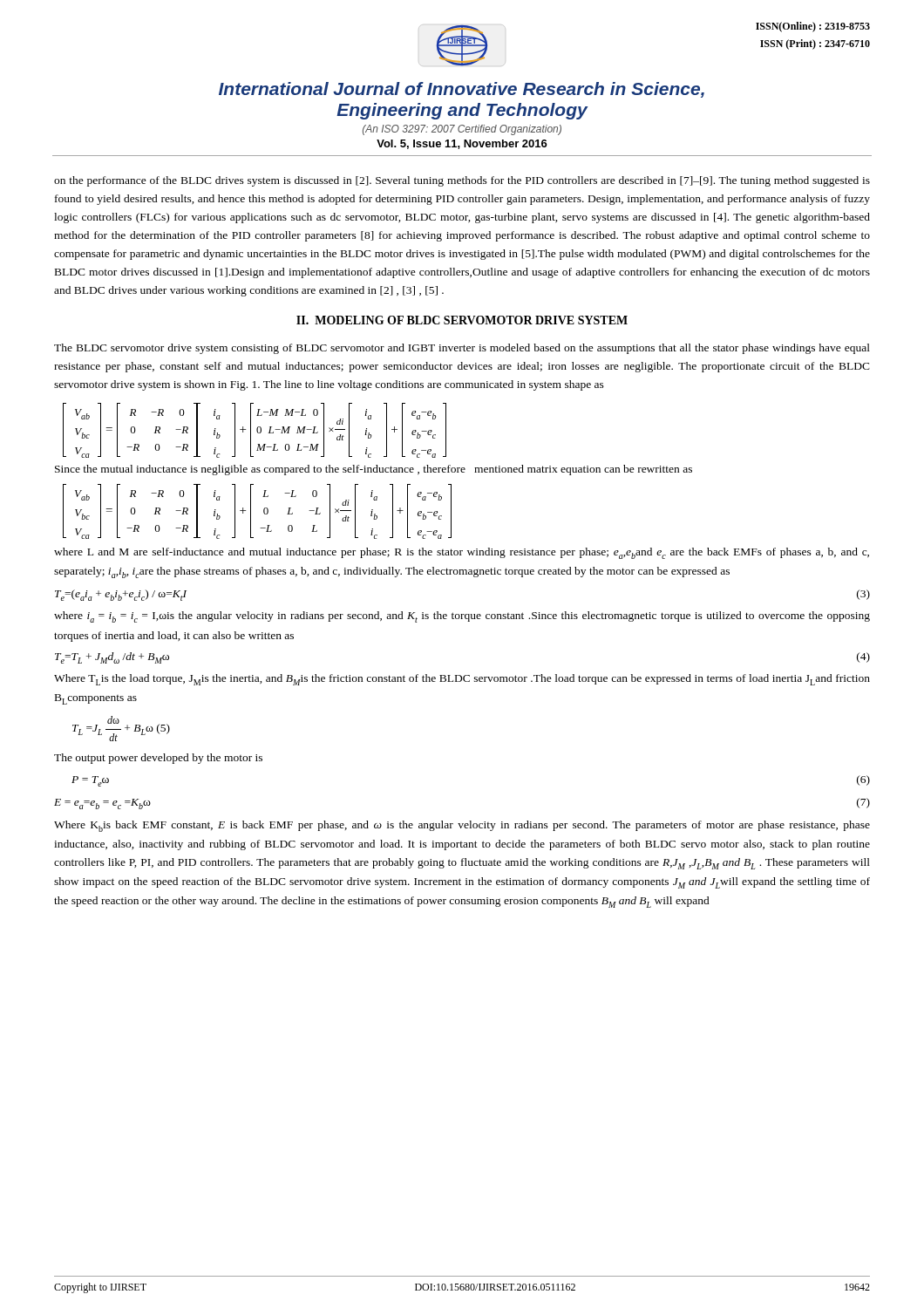The width and height of the screenshot is (924, 1308).
Task: Locate the text block that says "The BLDC servomotor drive system consisting of BLDC"
Action: [462, 366]
